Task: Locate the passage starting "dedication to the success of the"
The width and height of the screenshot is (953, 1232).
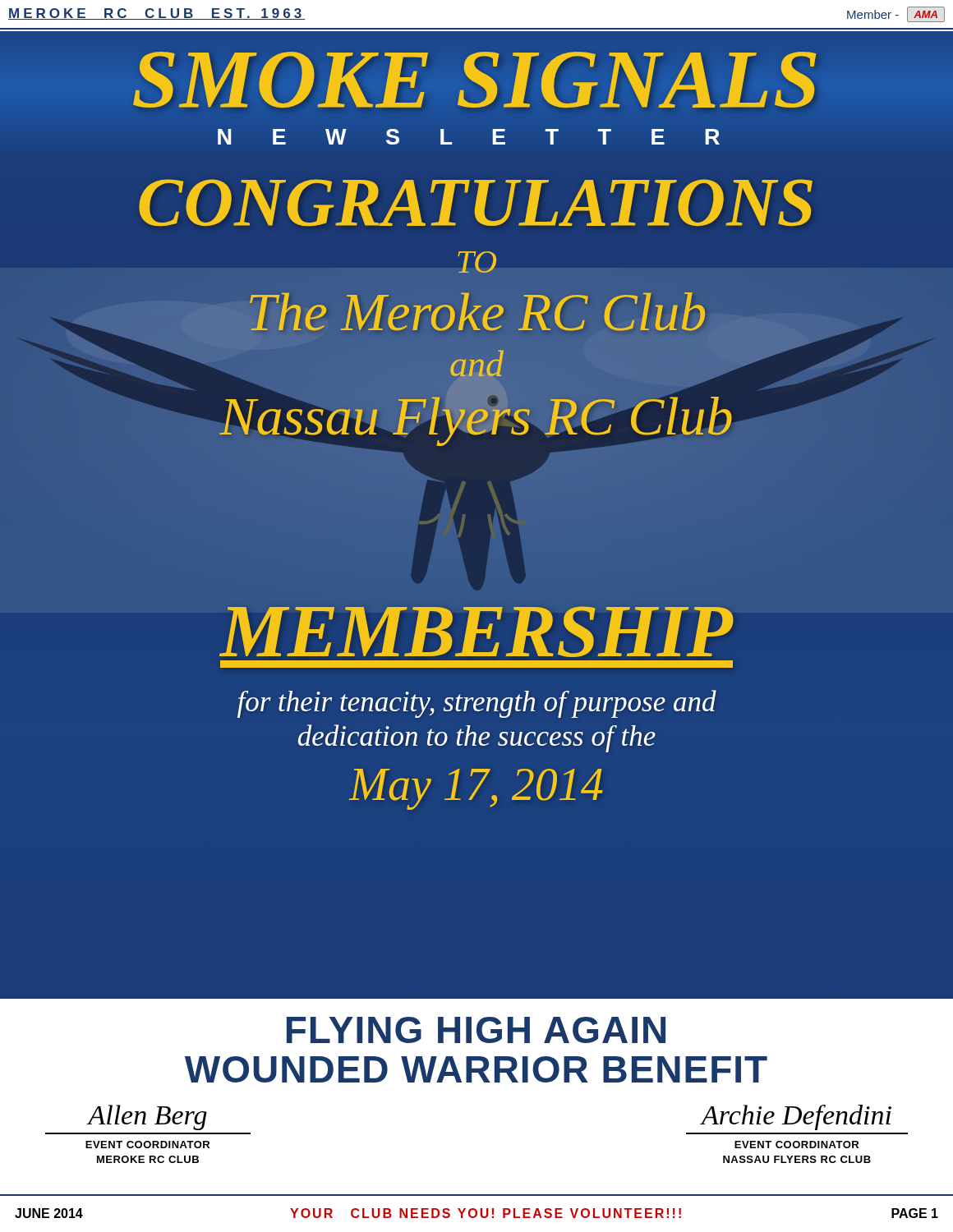Action: pyautogui.click(x=476, y=736)
